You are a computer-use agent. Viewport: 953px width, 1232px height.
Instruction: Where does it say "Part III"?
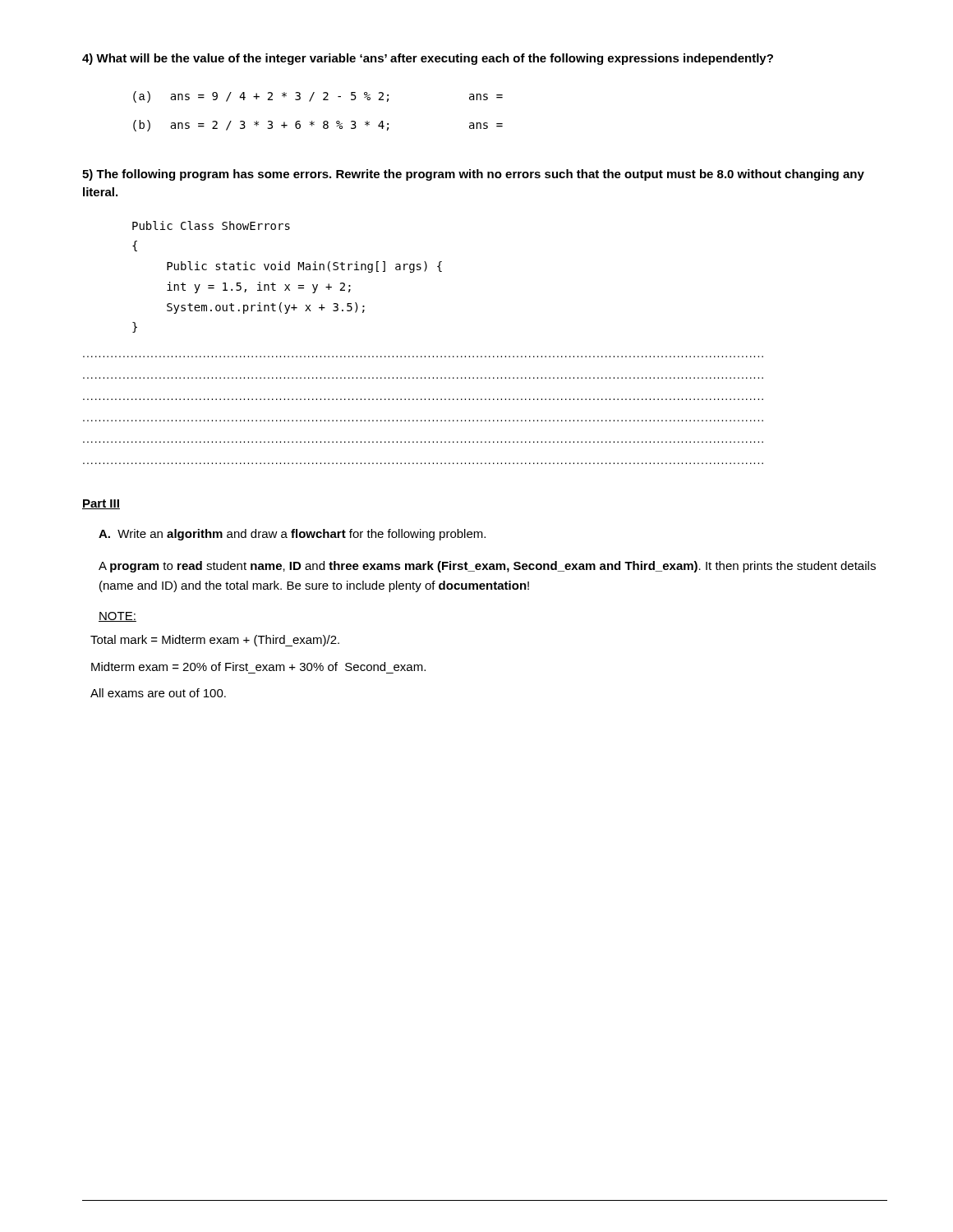click(x=101, y=503)
